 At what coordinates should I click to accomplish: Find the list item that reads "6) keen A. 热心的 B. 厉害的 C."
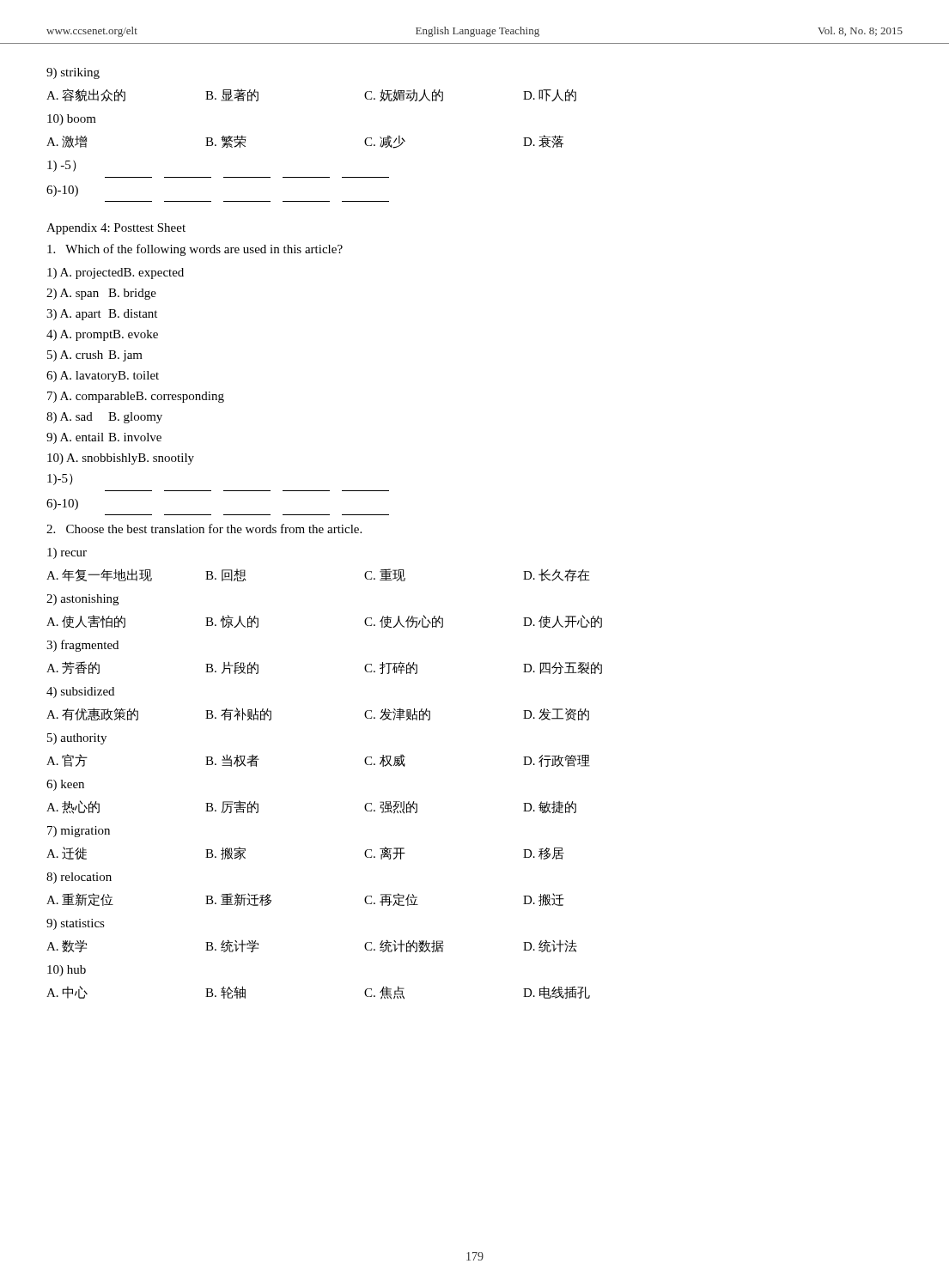click(x=65, y=785)
